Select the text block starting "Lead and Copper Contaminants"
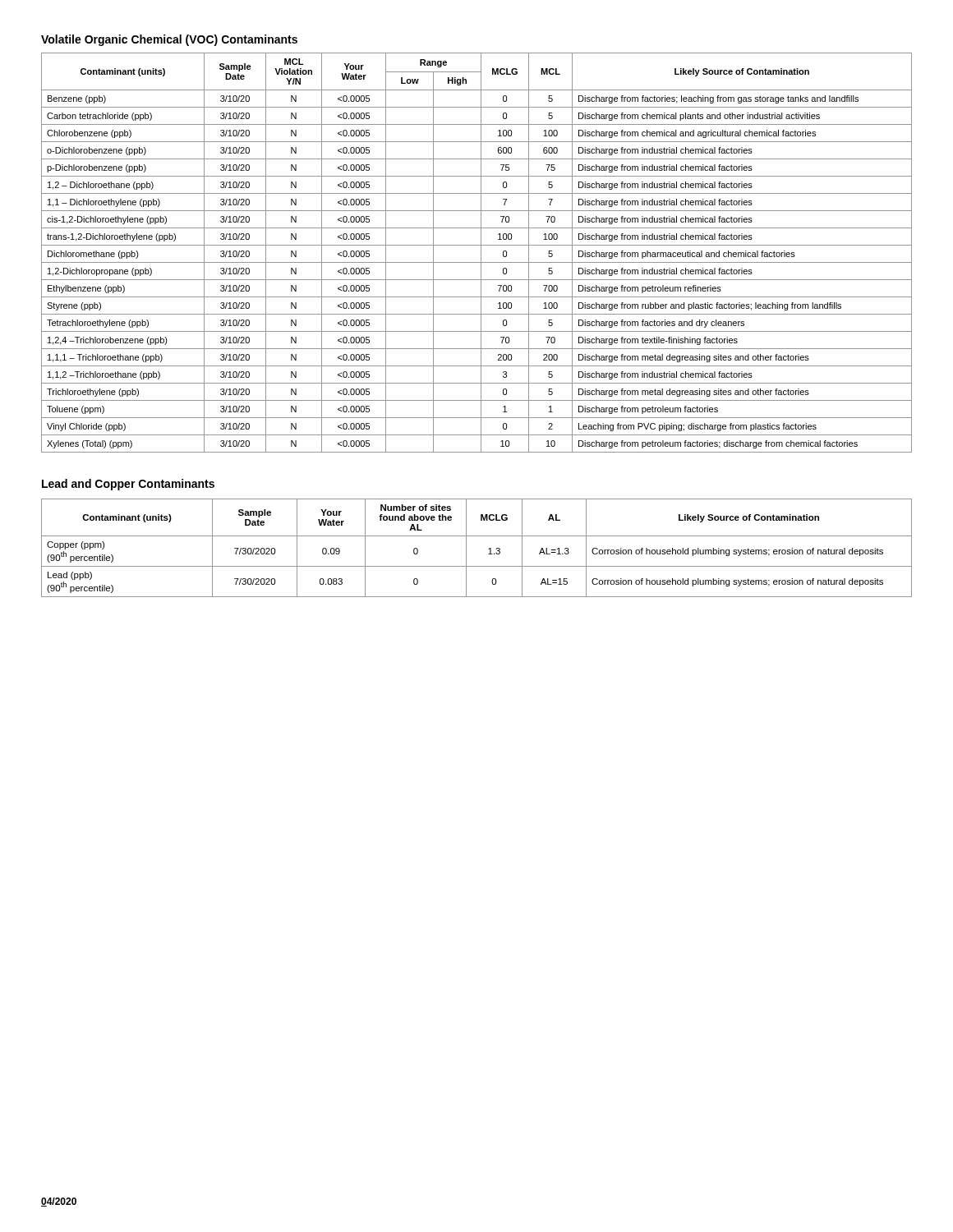The width and height of the screenshot is (953, 1232). (128, 484)
